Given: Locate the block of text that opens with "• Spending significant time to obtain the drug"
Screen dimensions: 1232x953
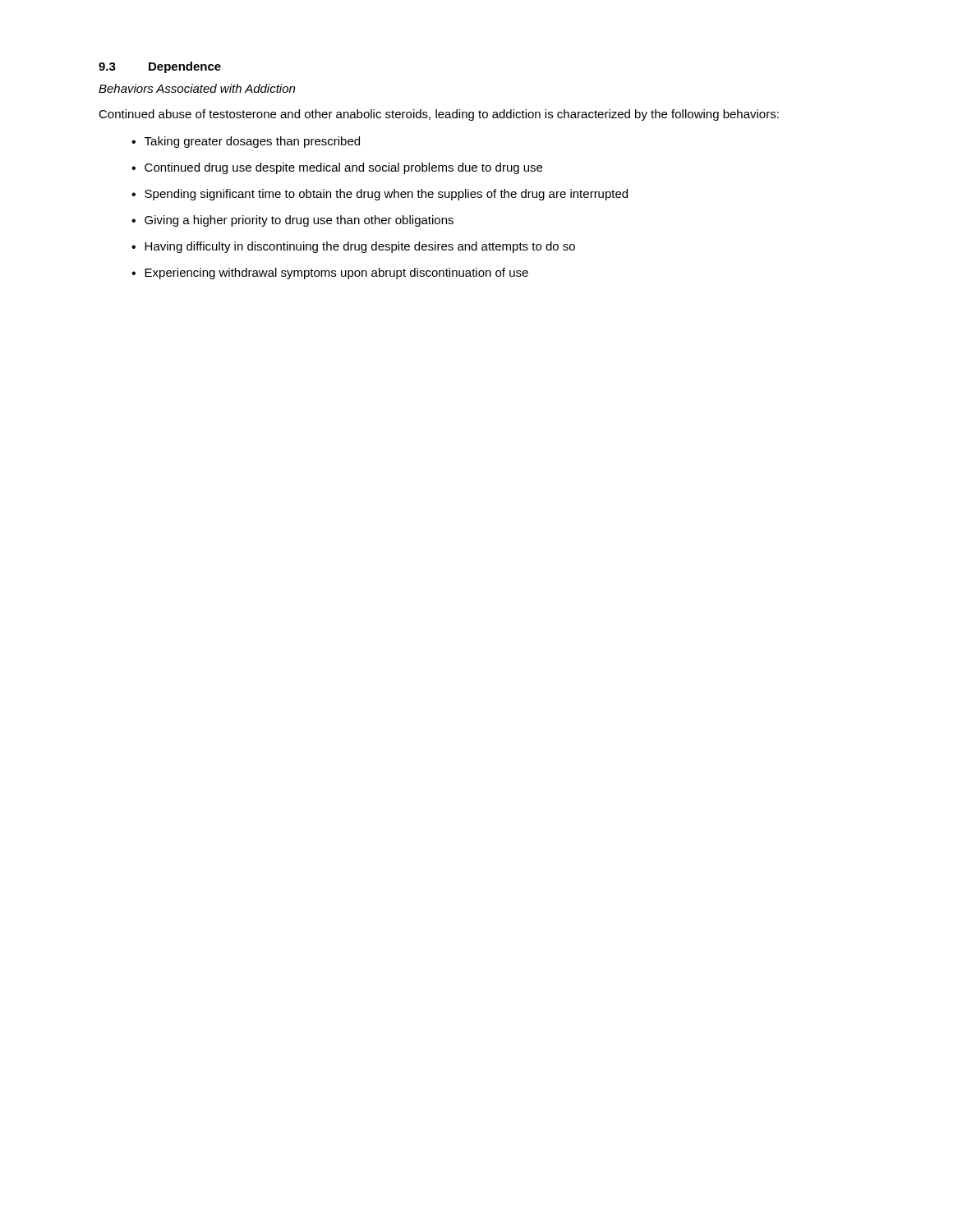Looking at the screenshot, I should (380, 194).
